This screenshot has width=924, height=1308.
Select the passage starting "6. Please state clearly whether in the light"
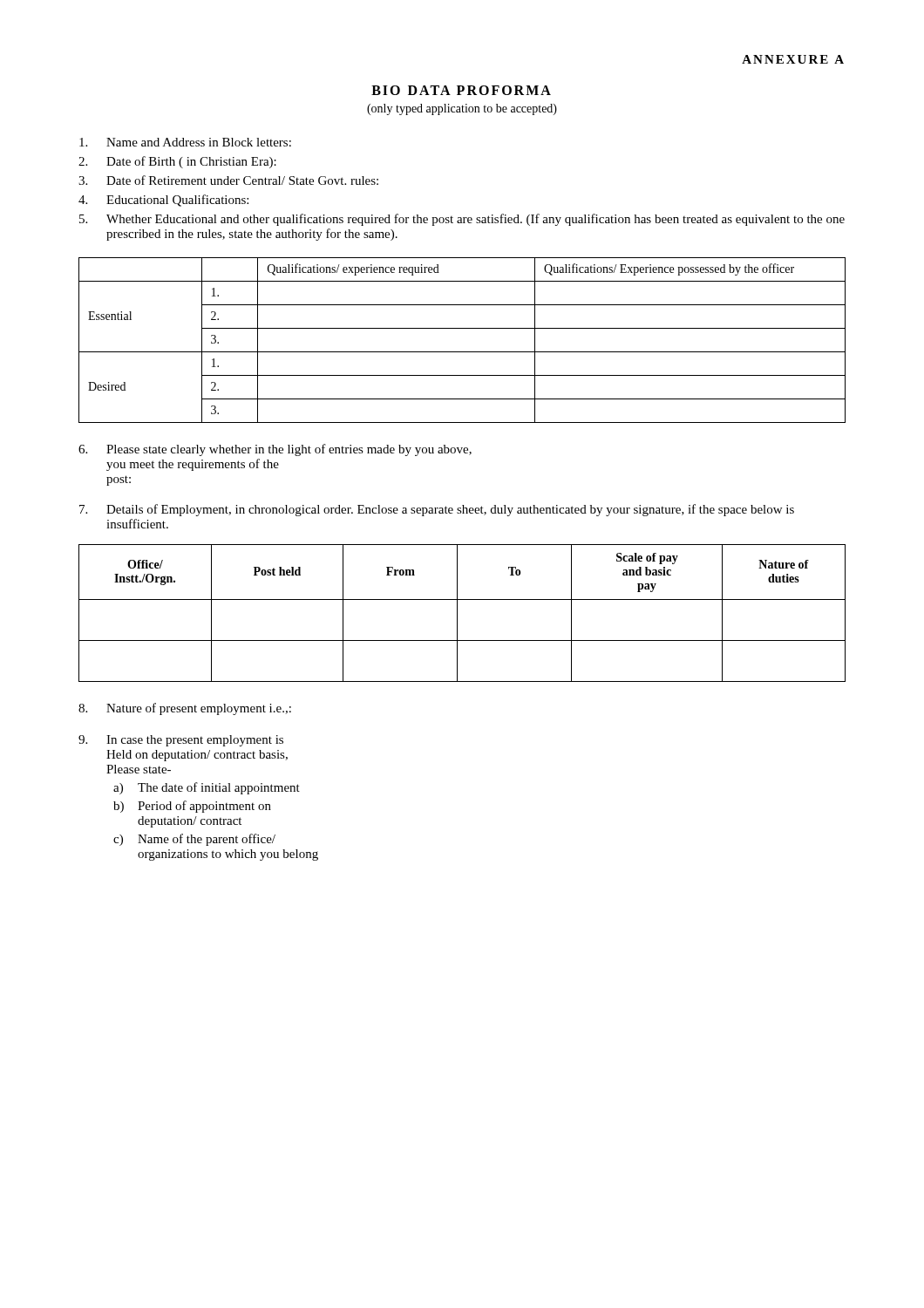pos(462,464)
